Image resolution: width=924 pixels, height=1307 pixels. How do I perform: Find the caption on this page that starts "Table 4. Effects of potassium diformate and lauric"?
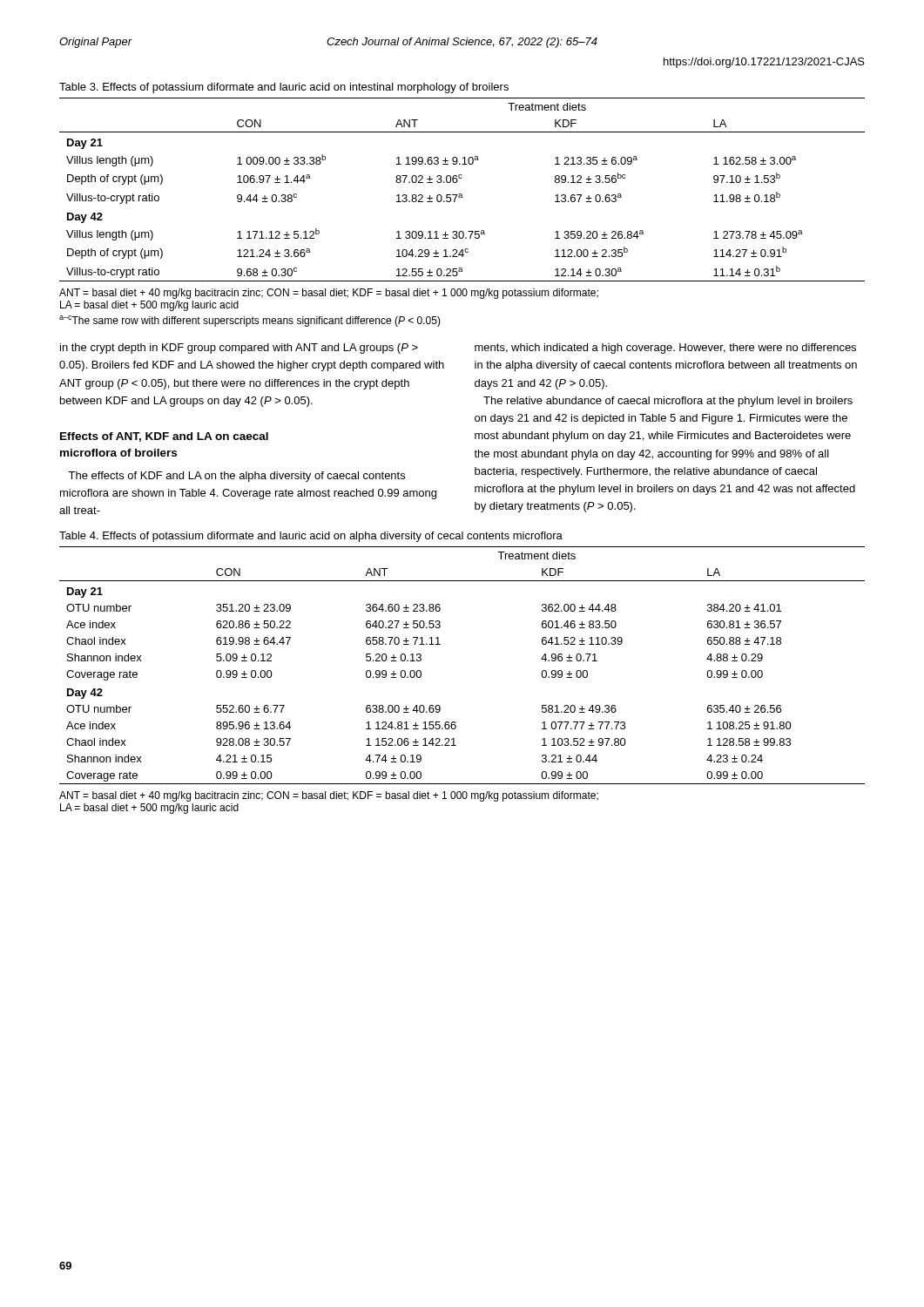pos(311,535)
